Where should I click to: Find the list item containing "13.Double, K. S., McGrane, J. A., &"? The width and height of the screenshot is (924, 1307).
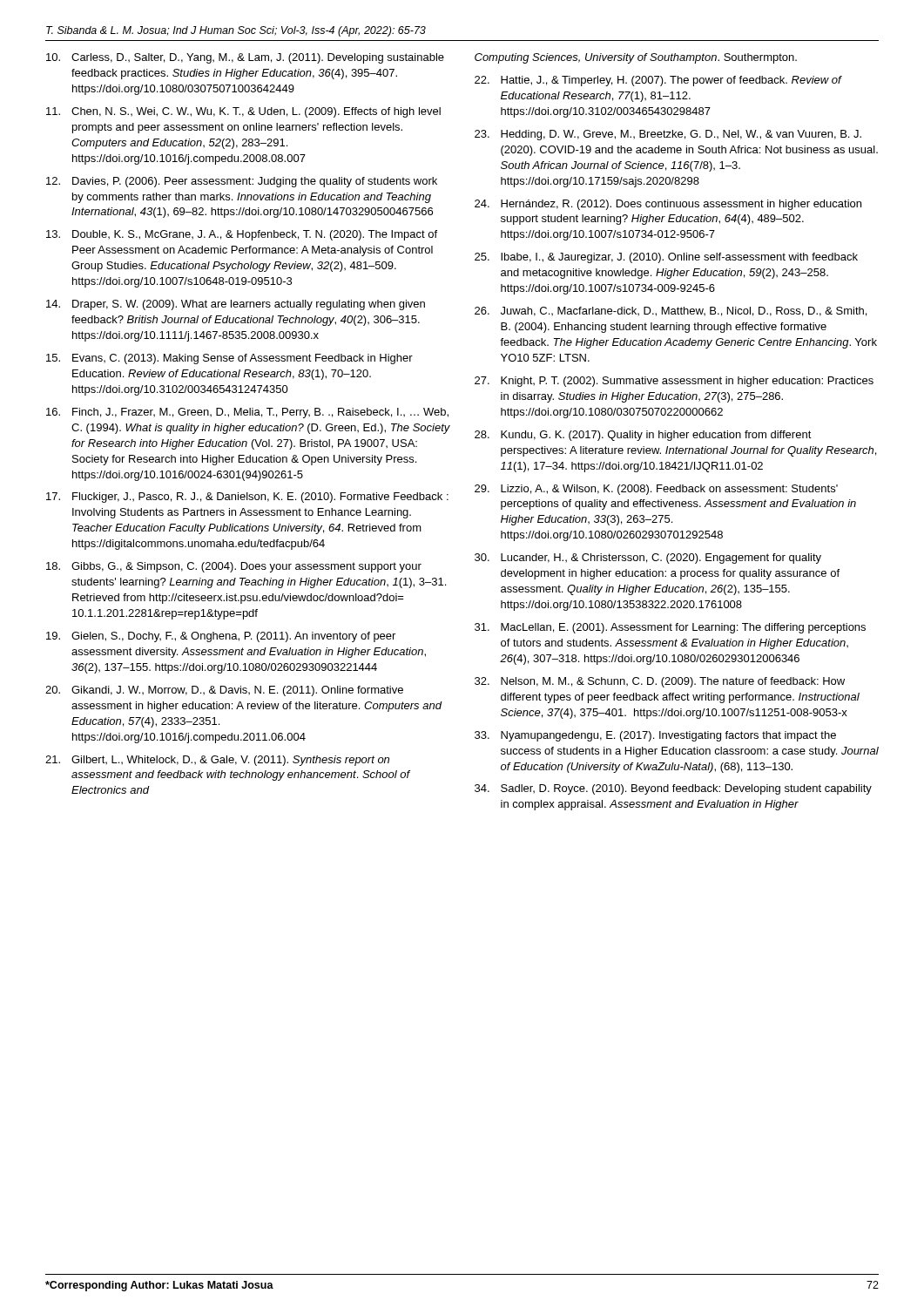[241, 257]
